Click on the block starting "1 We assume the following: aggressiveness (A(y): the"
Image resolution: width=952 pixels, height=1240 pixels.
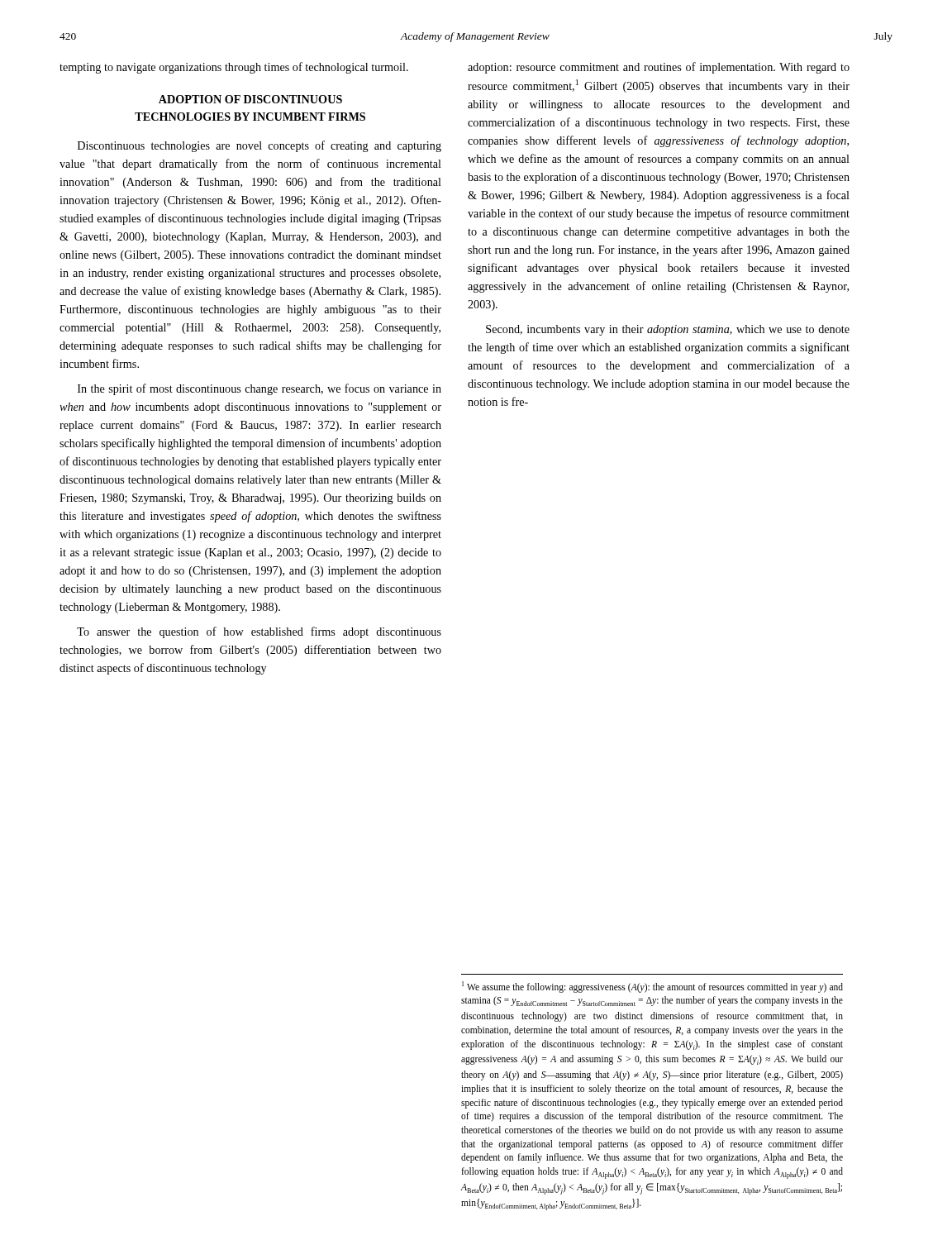[x=652, y=1096]
